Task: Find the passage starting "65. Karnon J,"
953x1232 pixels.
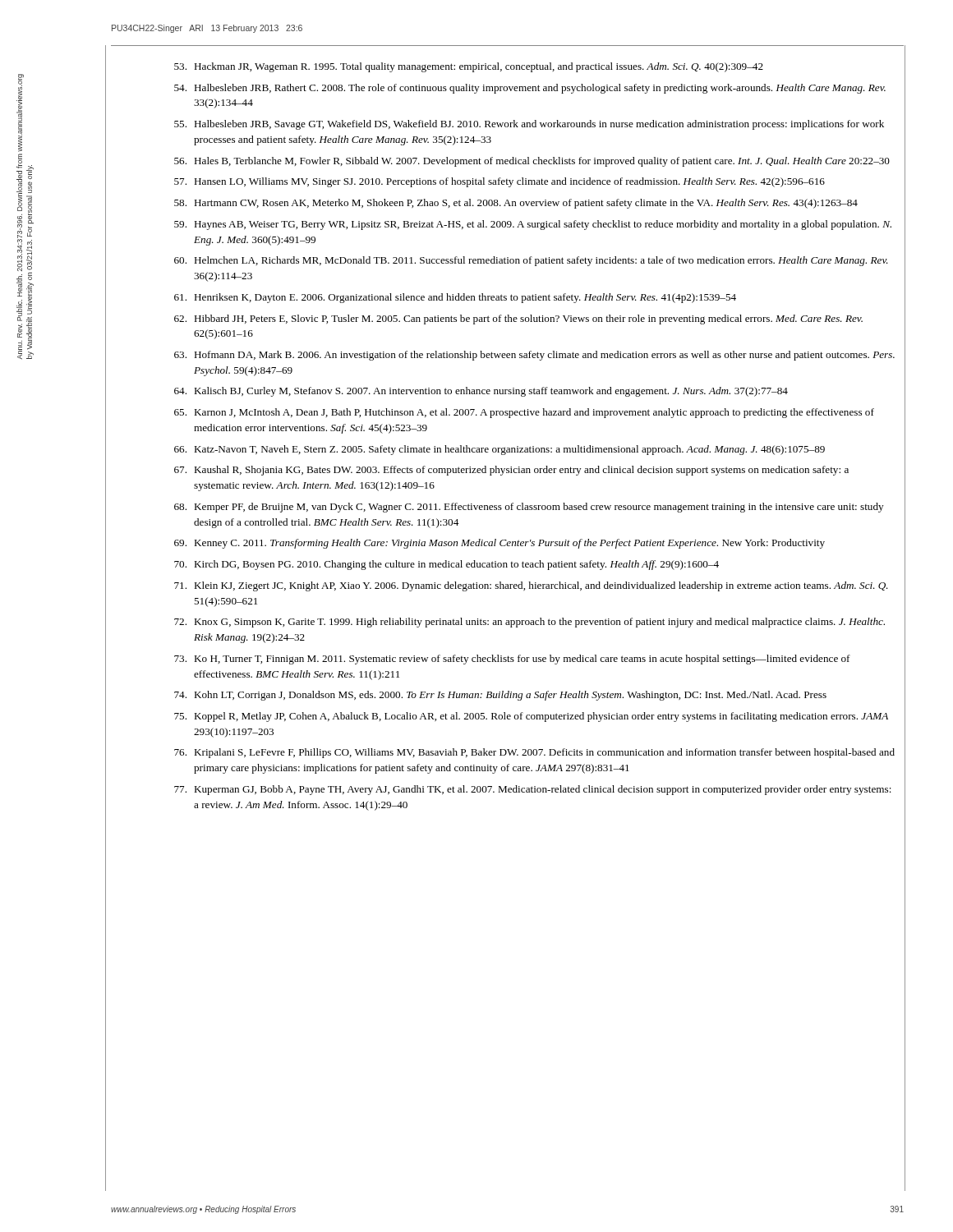Action: tap(531, 420)
